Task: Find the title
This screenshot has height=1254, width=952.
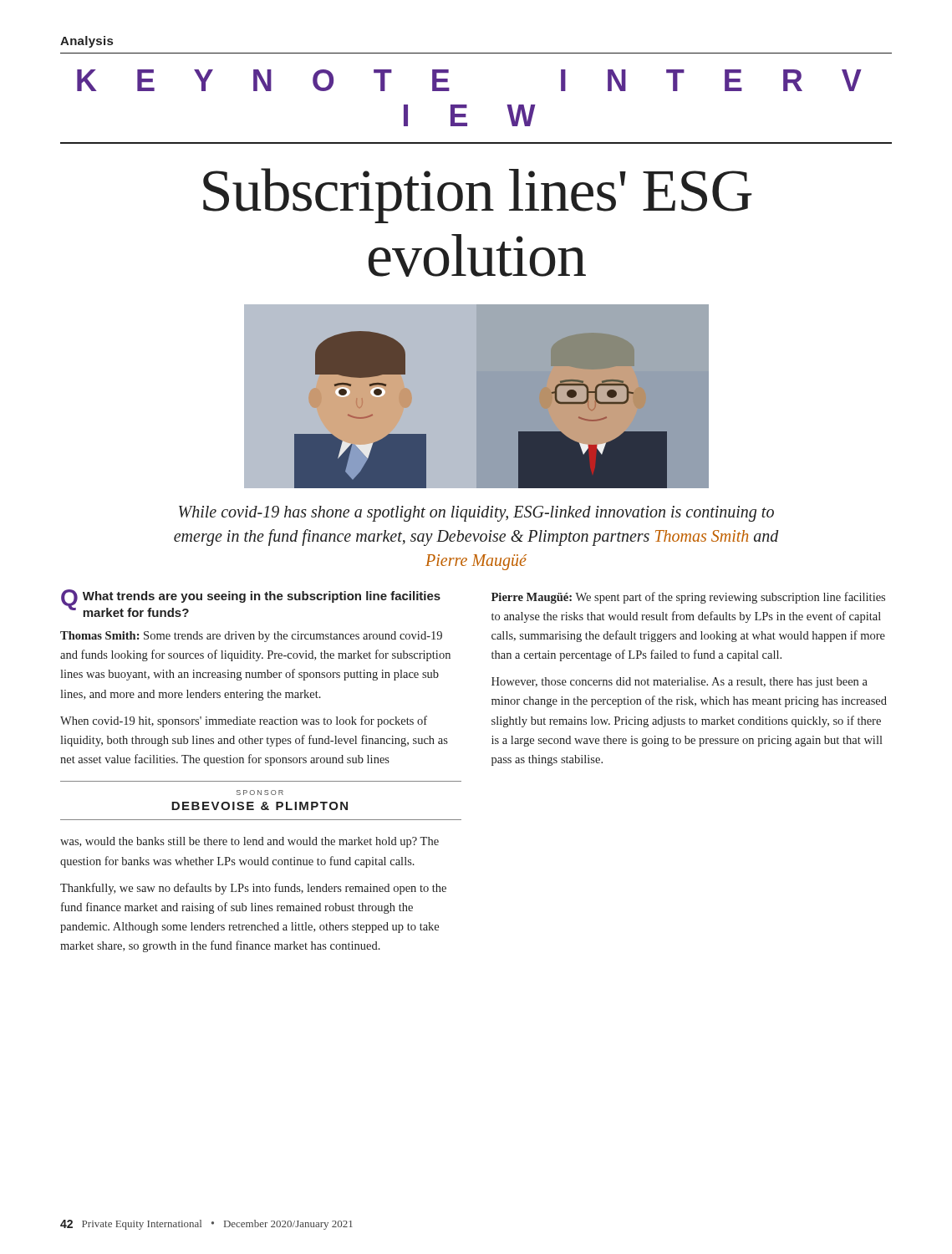Action: tap(476, 224)
